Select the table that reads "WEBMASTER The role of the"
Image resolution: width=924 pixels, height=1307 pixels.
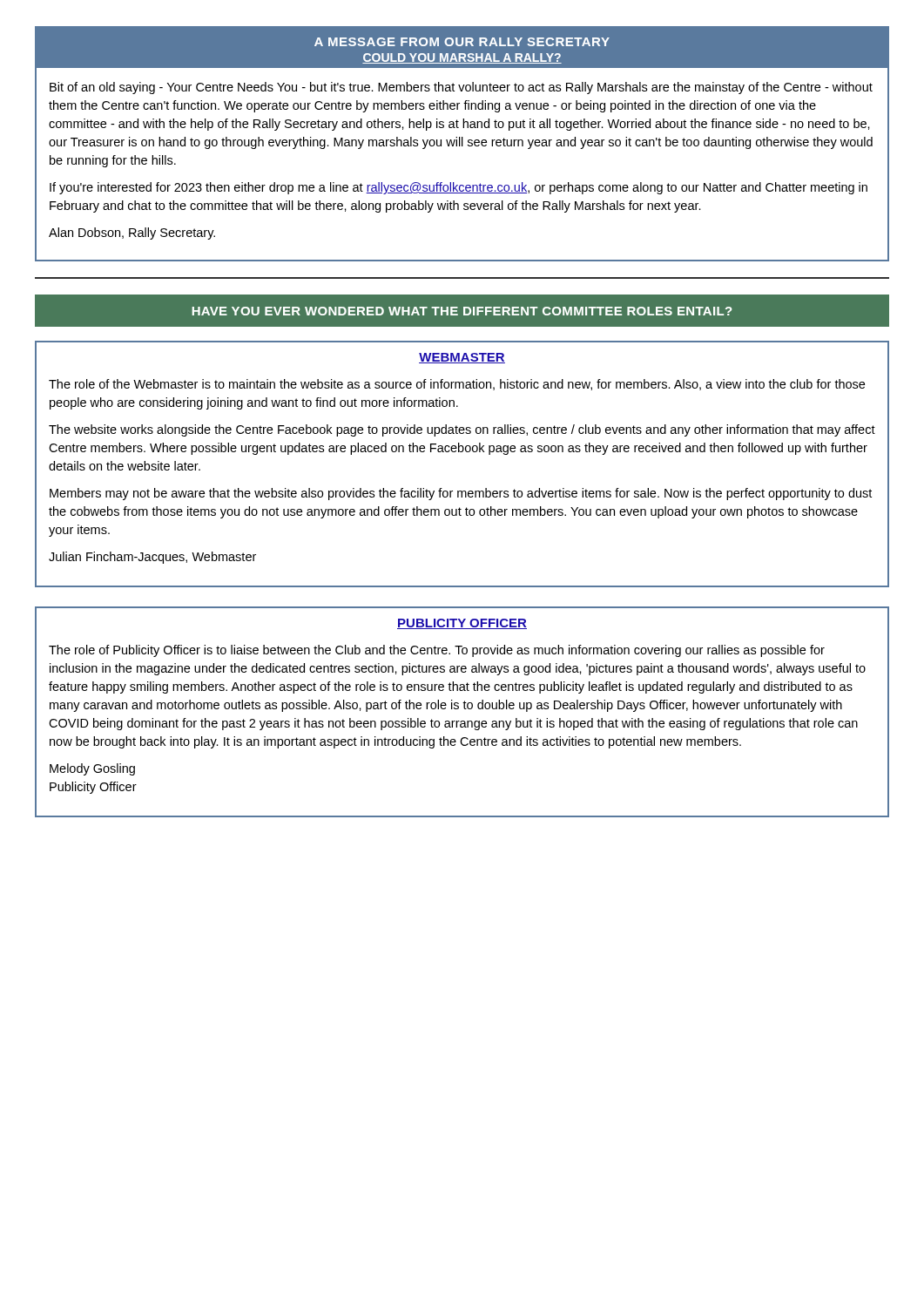point(462,464)
